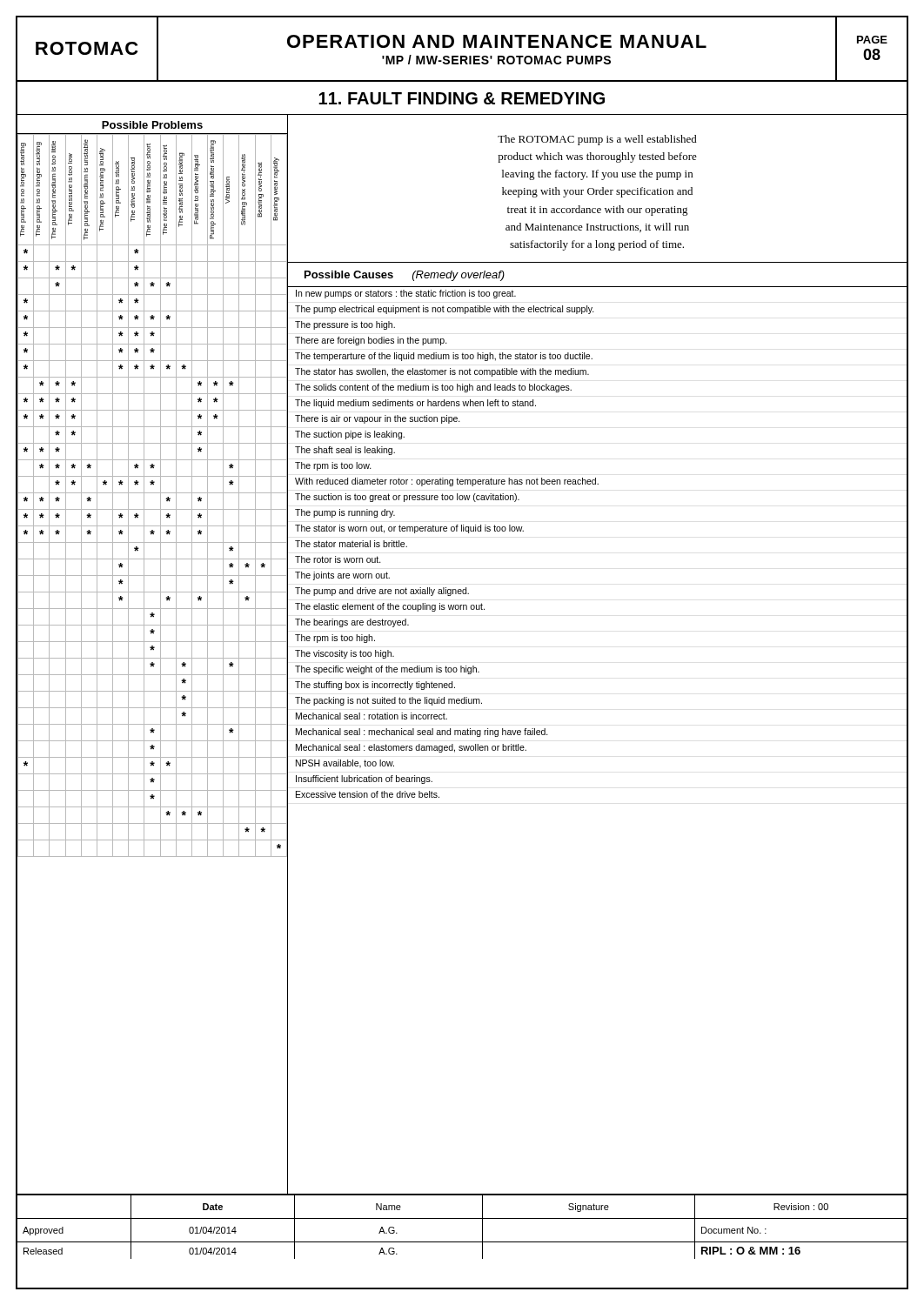The image size is (924, 1305).
Task: Click on the text block starting "The packing is not suited to the liquid"
Action: [x=389, y=701]
